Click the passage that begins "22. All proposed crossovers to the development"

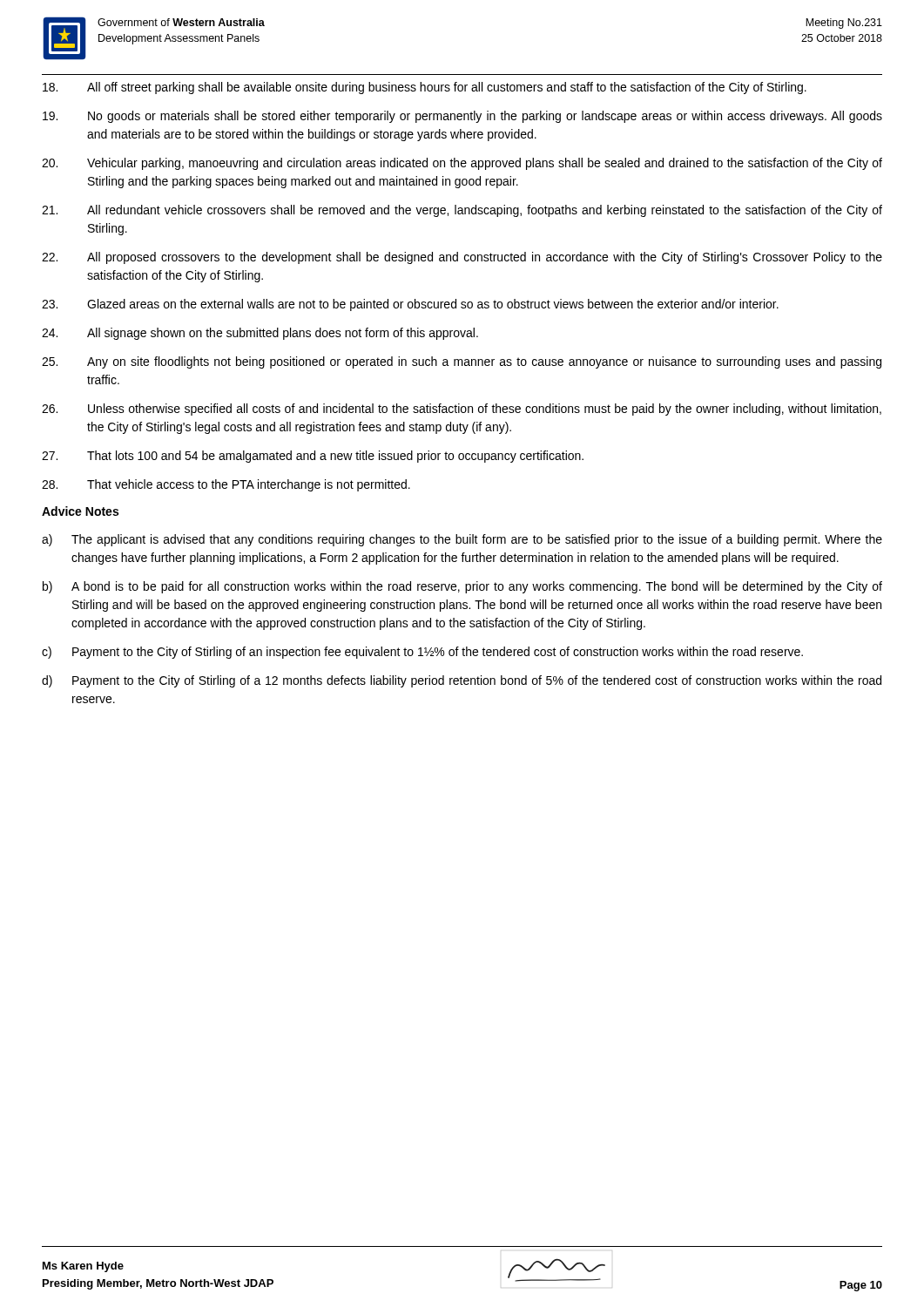(x=462, y=267)
